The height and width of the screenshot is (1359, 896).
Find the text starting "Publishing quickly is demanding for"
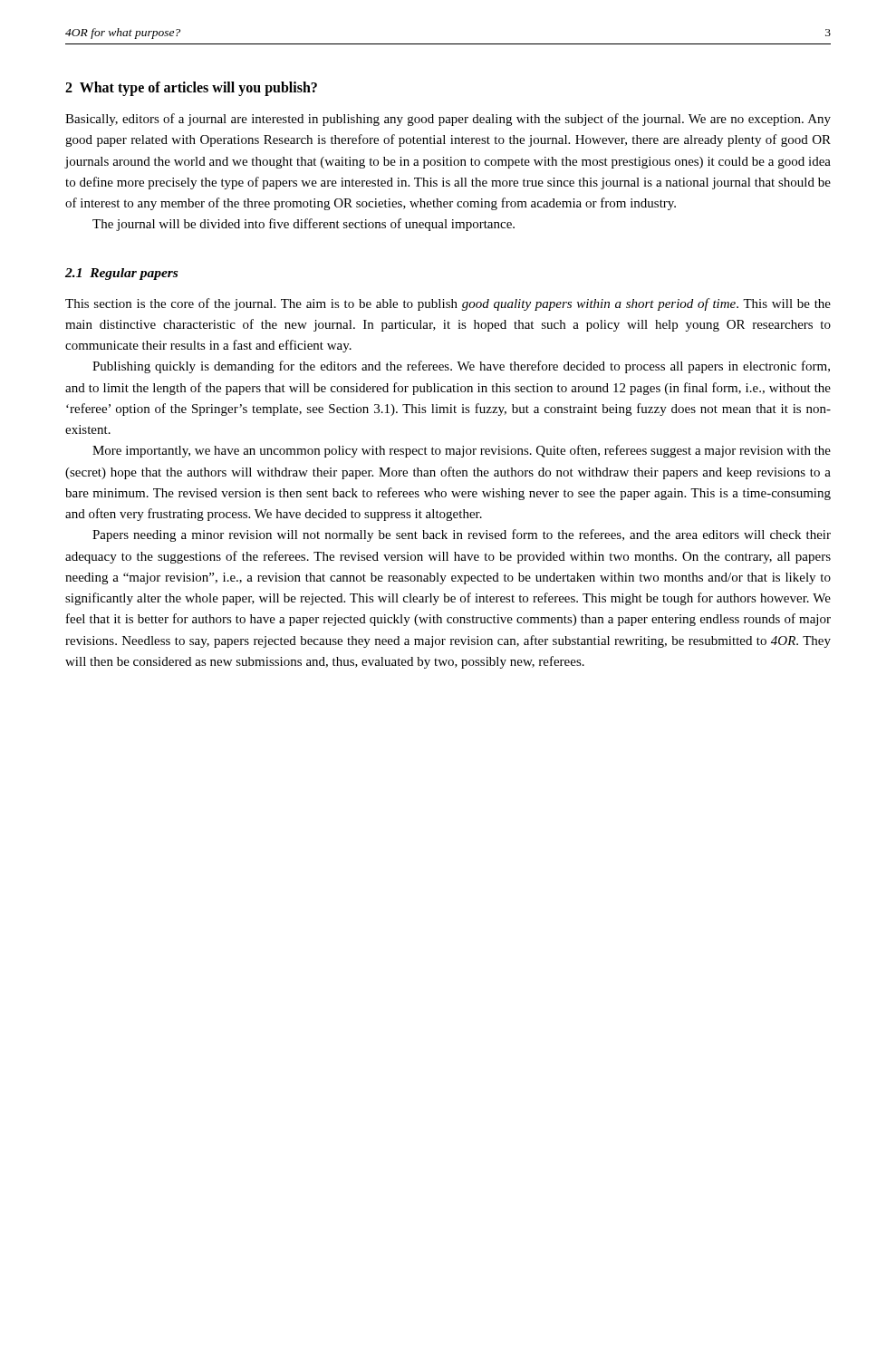[x=448, y=398]
